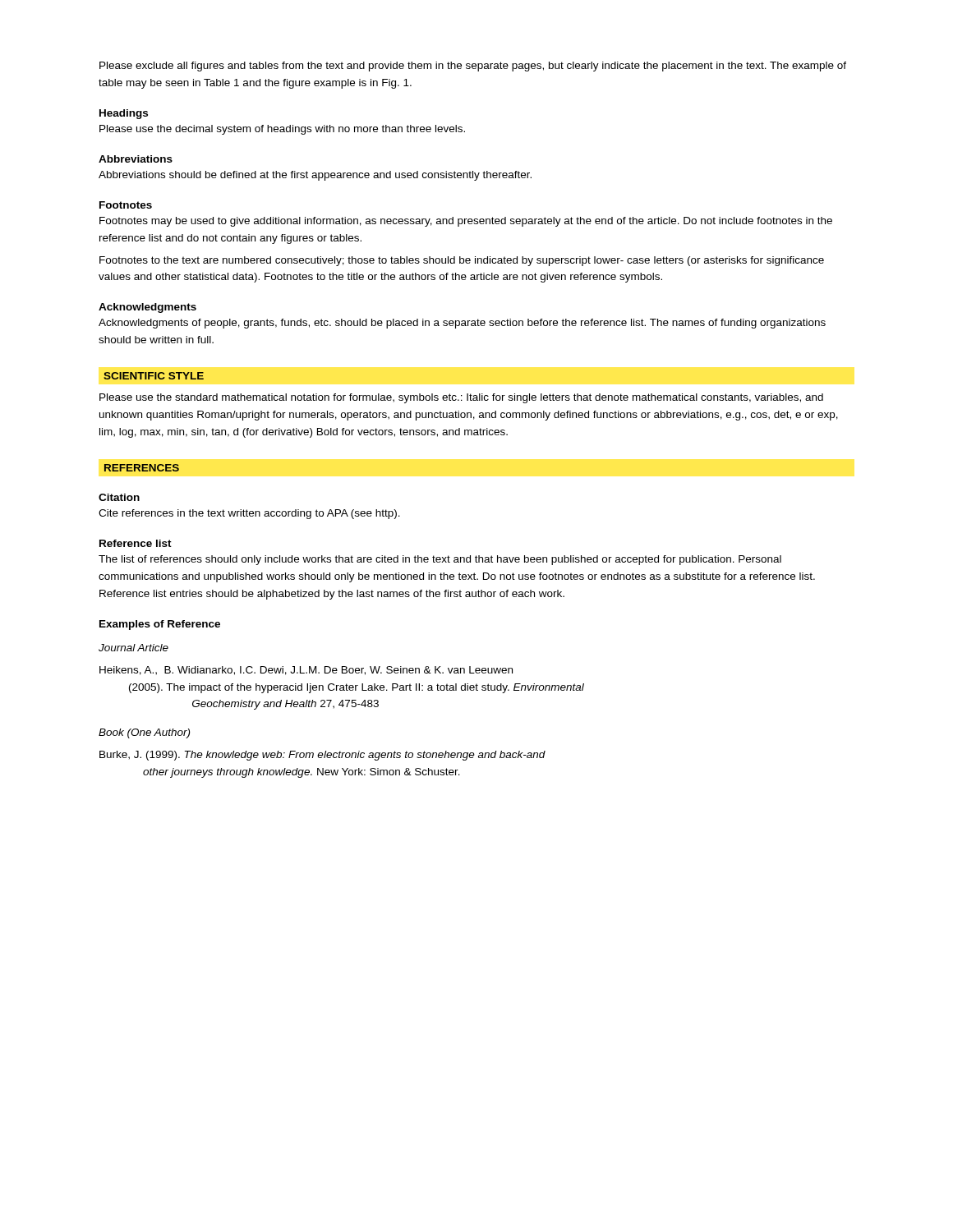Image resolution: width=953 pixels, height=1232 pixels.
Task: Click on the block starting "Footnotes may be used to give additional information,"
Action: 466,229
